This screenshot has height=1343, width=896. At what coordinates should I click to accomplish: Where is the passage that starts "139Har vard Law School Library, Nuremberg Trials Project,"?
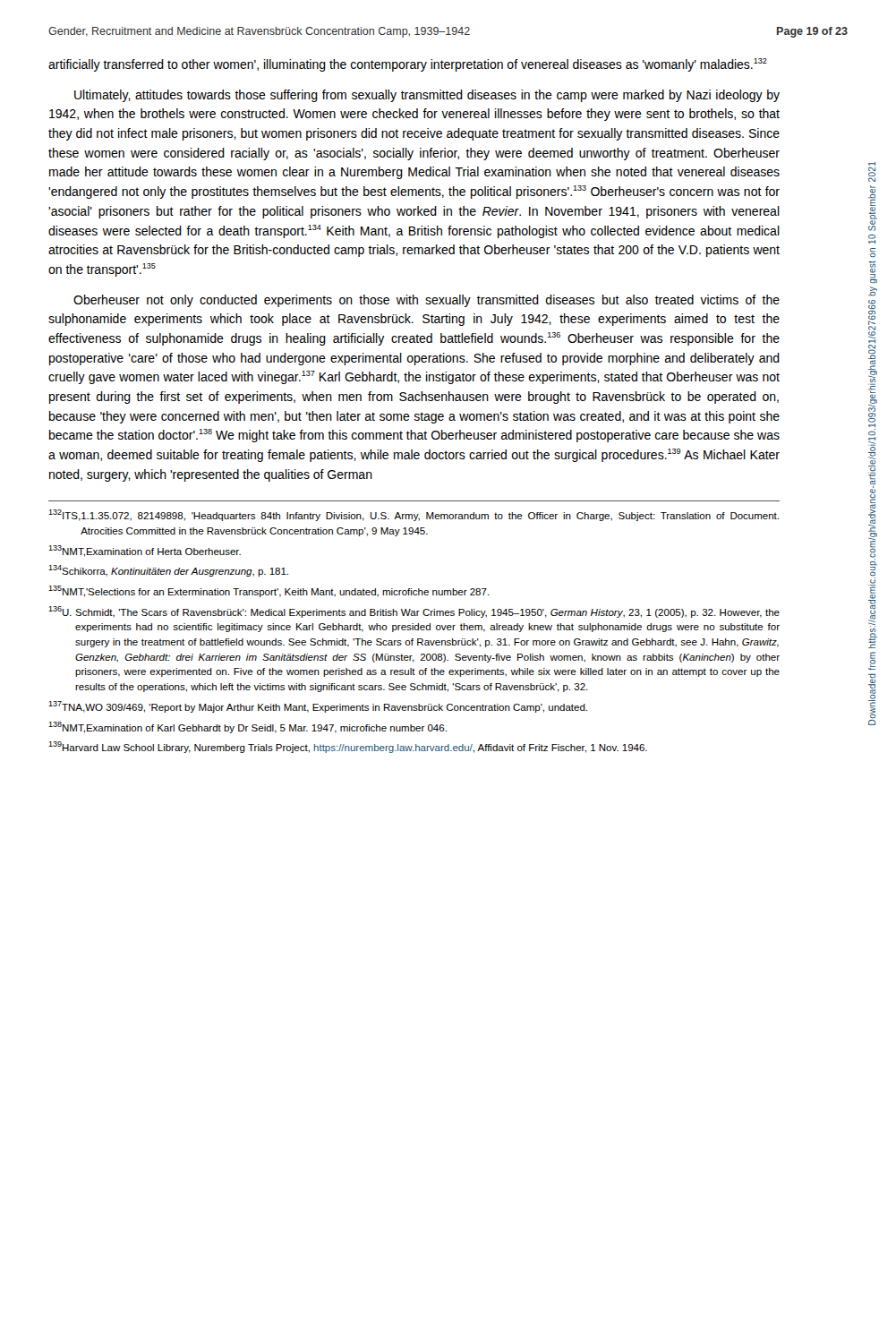pos(414,748)
